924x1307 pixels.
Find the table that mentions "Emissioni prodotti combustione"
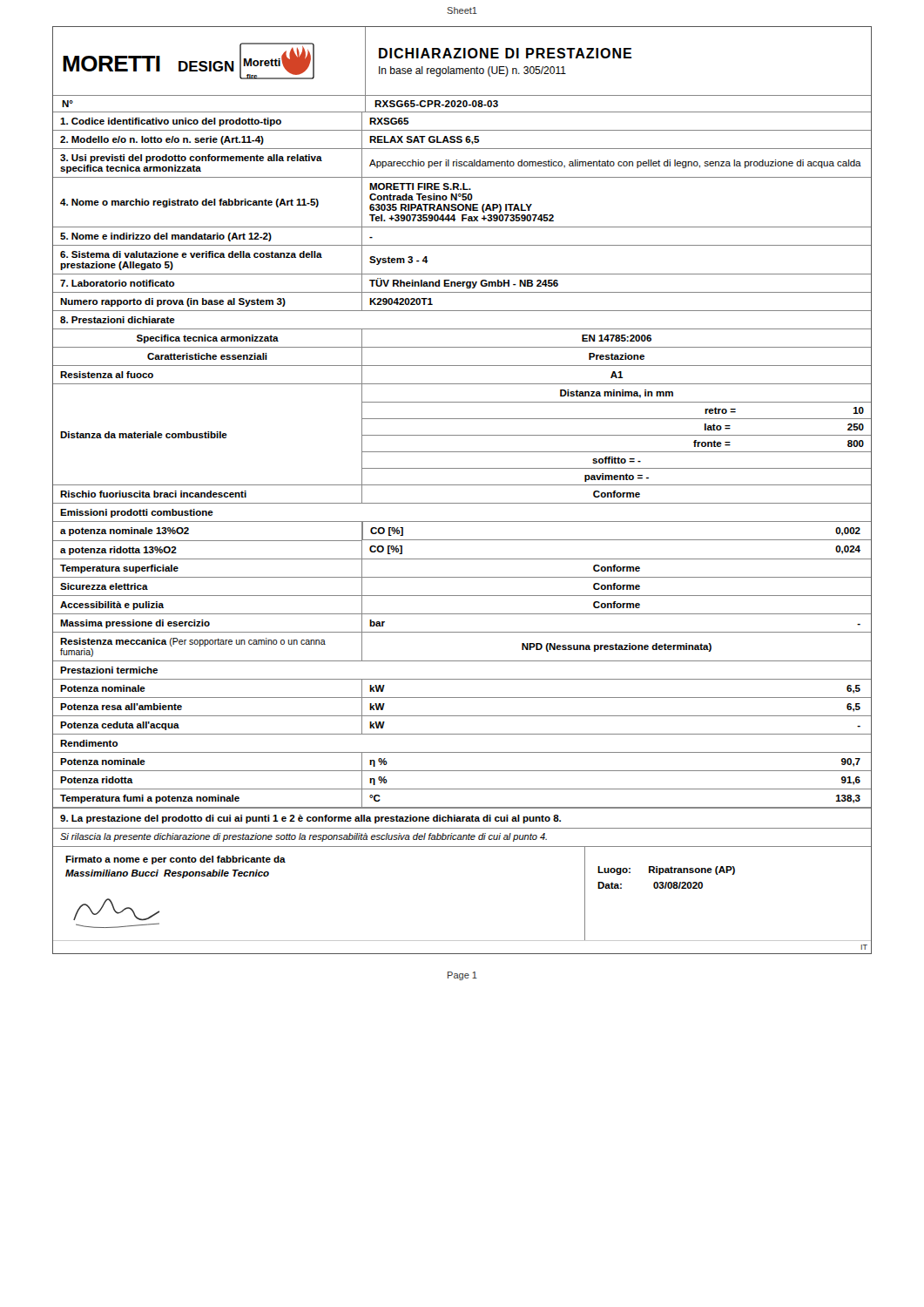click(x=462, y=460)
